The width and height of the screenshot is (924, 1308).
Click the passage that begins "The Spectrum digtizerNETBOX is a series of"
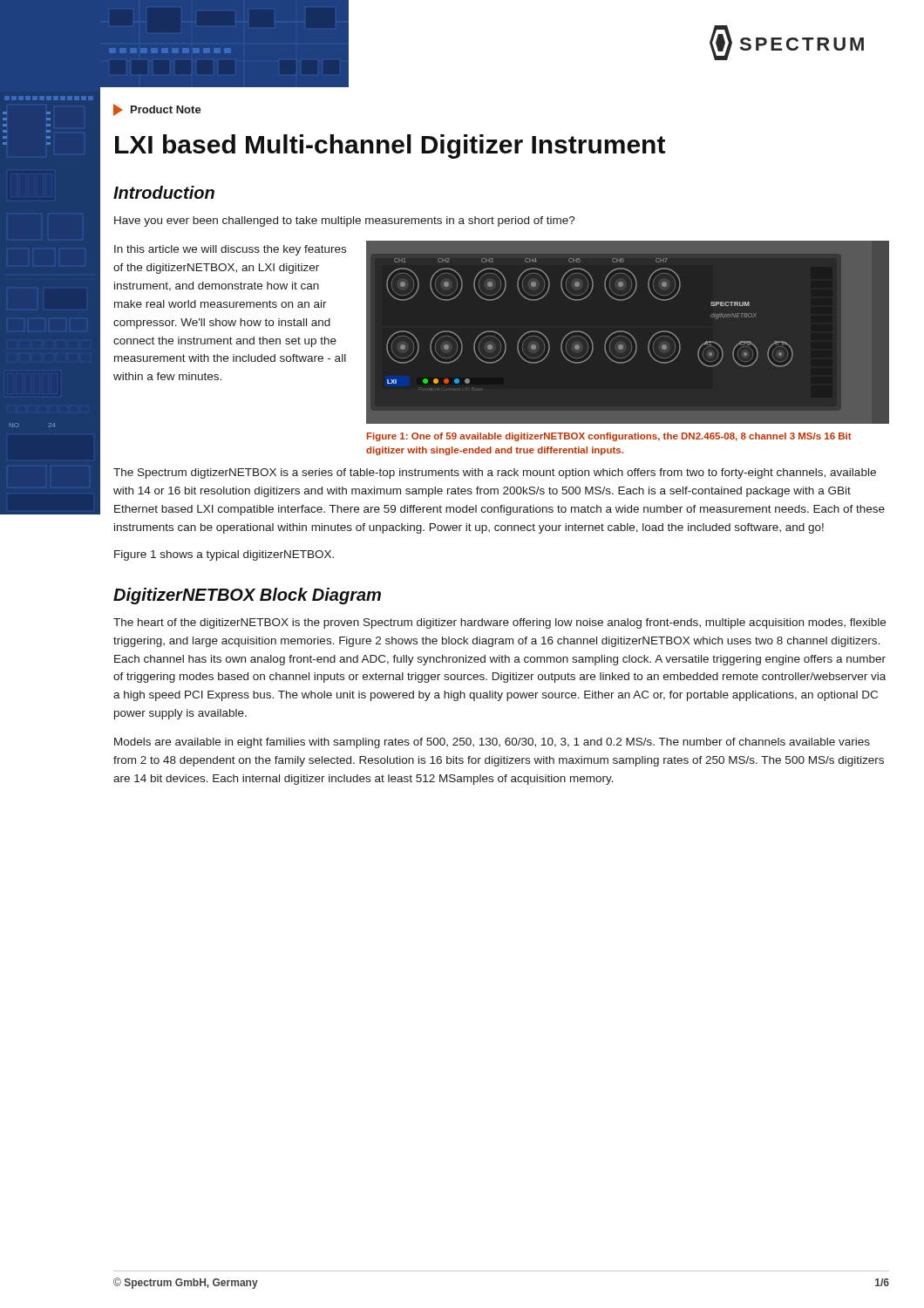(x=499, y=500)
